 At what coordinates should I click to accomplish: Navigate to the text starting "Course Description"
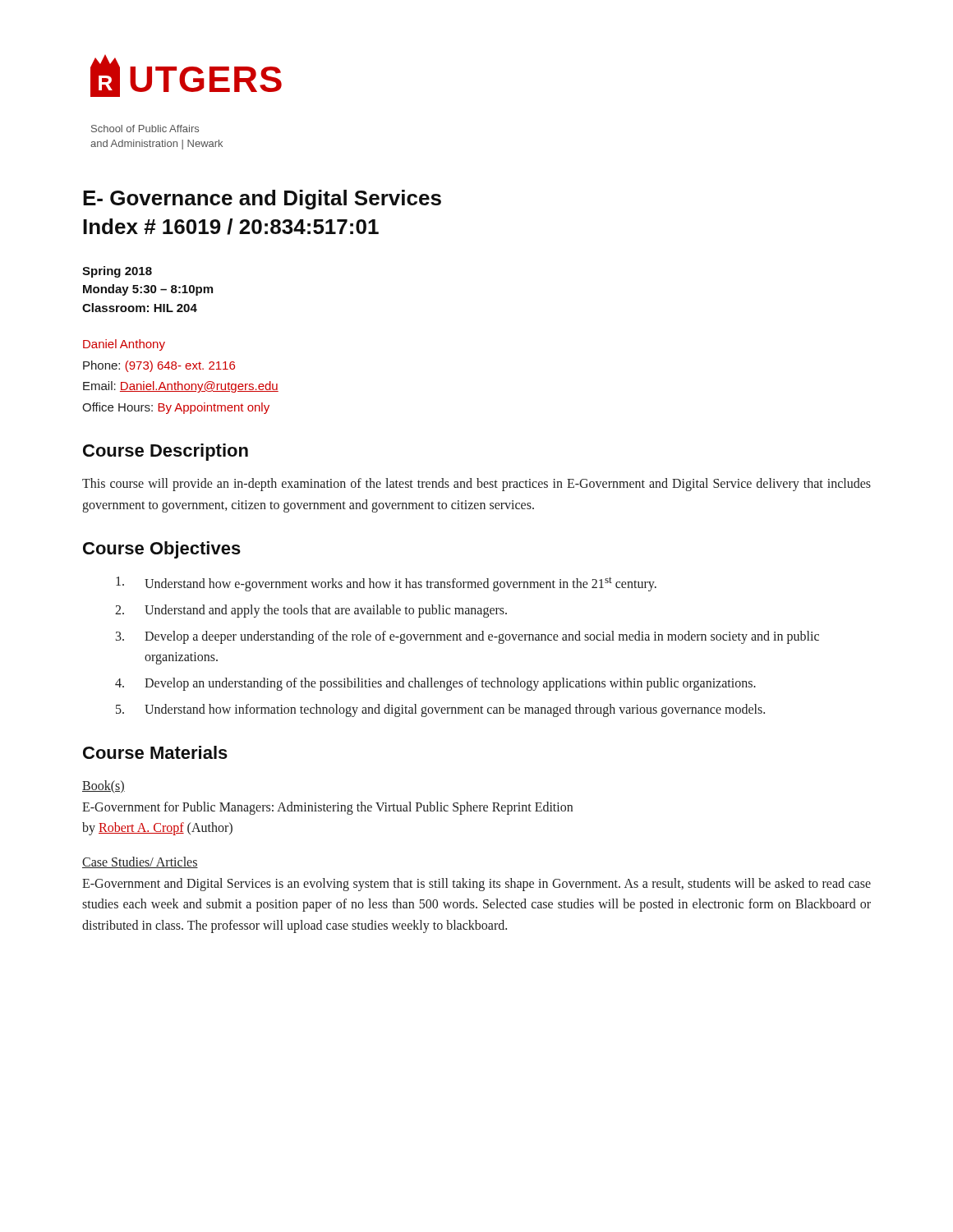(x=166, y=451)
